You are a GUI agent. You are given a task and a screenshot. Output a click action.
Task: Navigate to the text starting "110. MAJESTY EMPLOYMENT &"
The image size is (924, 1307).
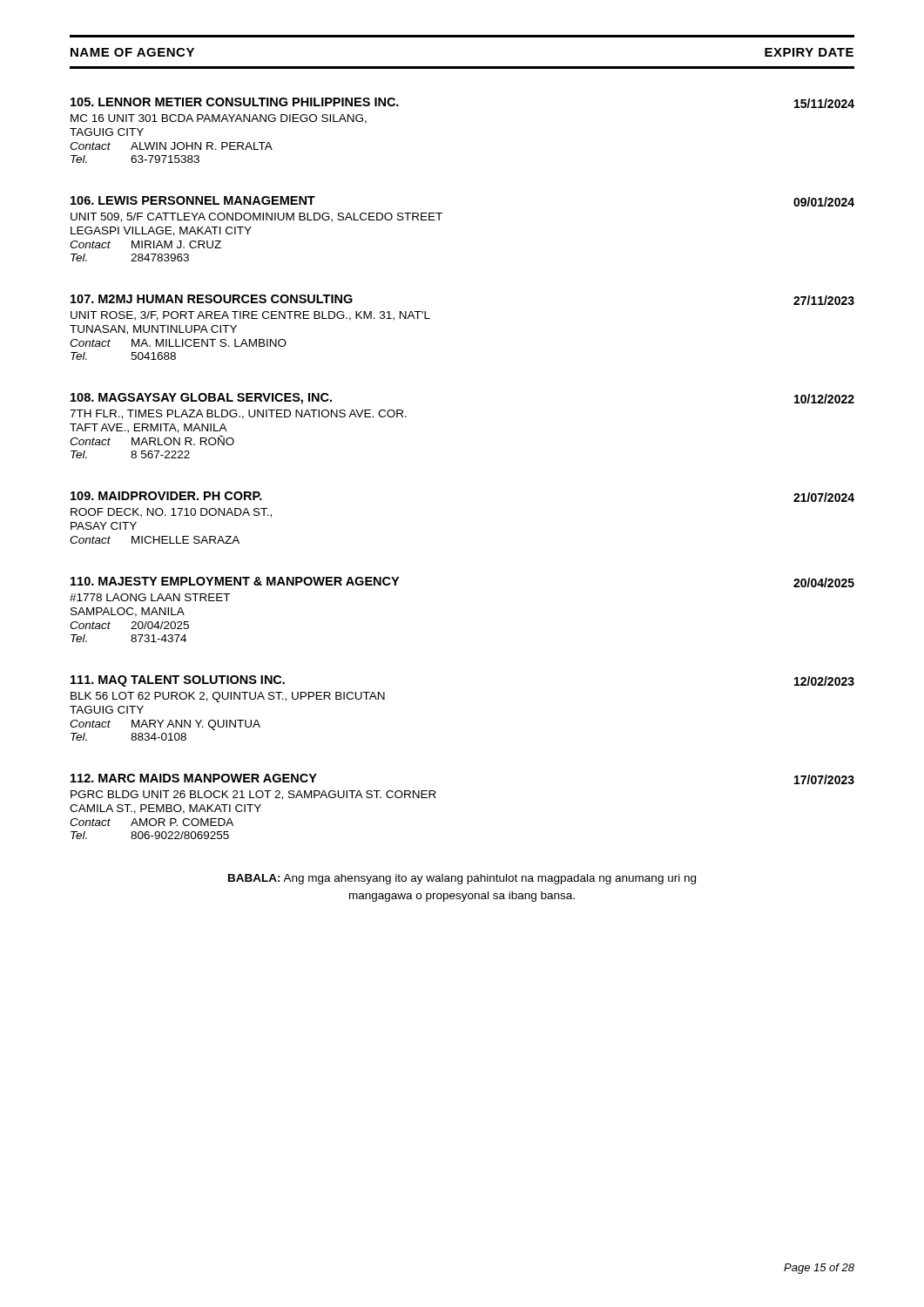point(237,582)
